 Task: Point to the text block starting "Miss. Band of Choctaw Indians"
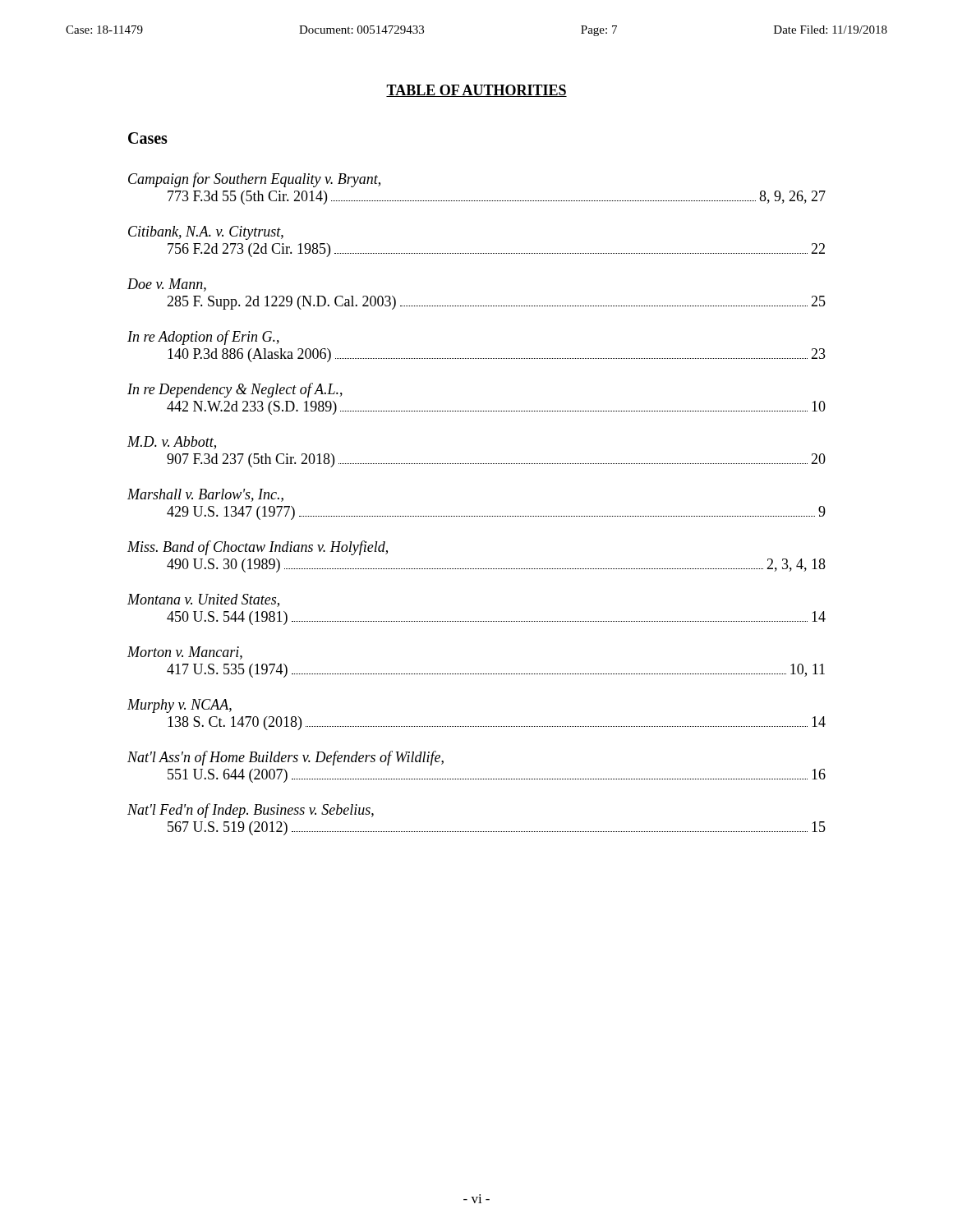coord(258,548)
